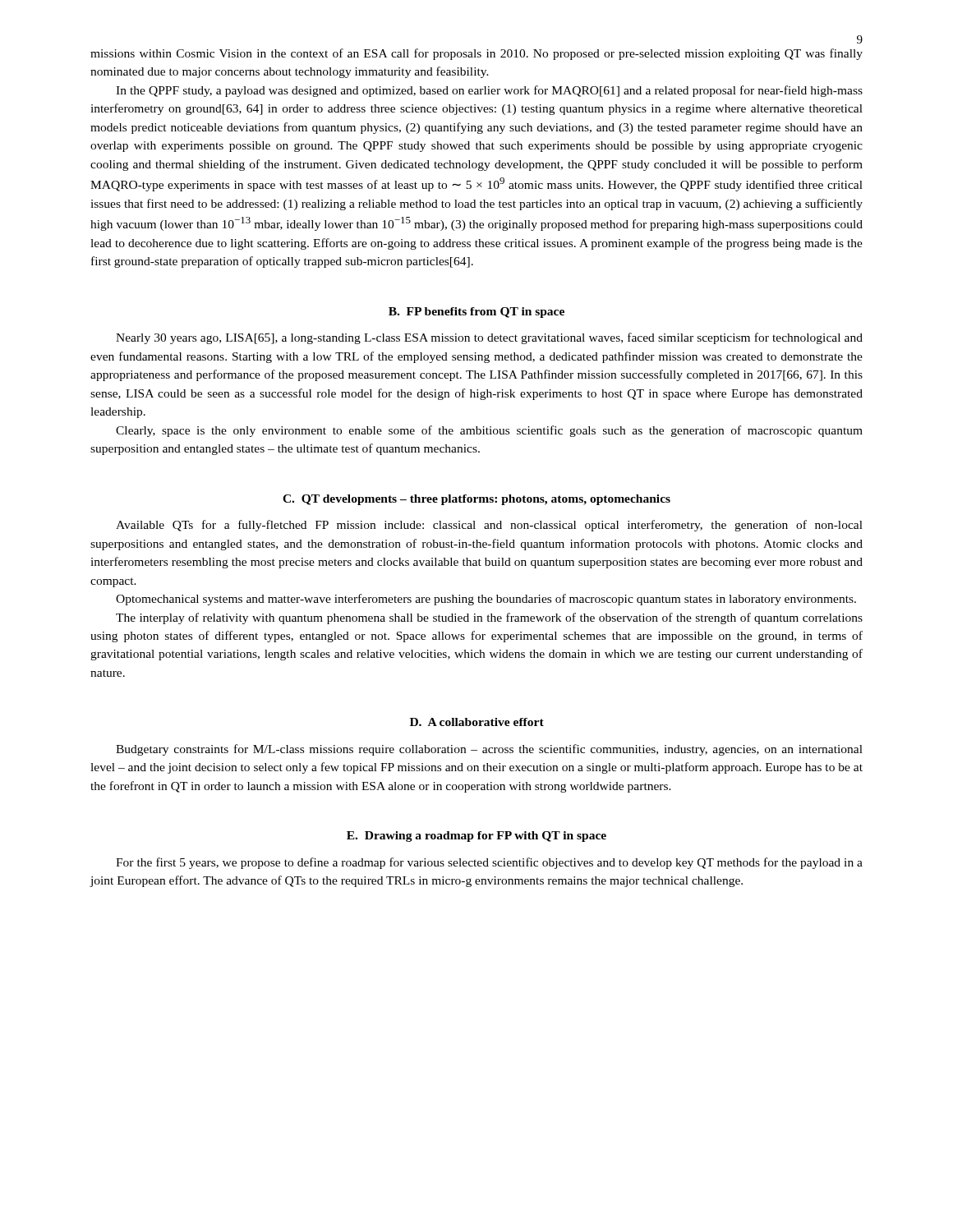Screen dimensions: 1232x953
Task: Locate the block of text that opens with "For the first 5"
Action: coord(476,872)
